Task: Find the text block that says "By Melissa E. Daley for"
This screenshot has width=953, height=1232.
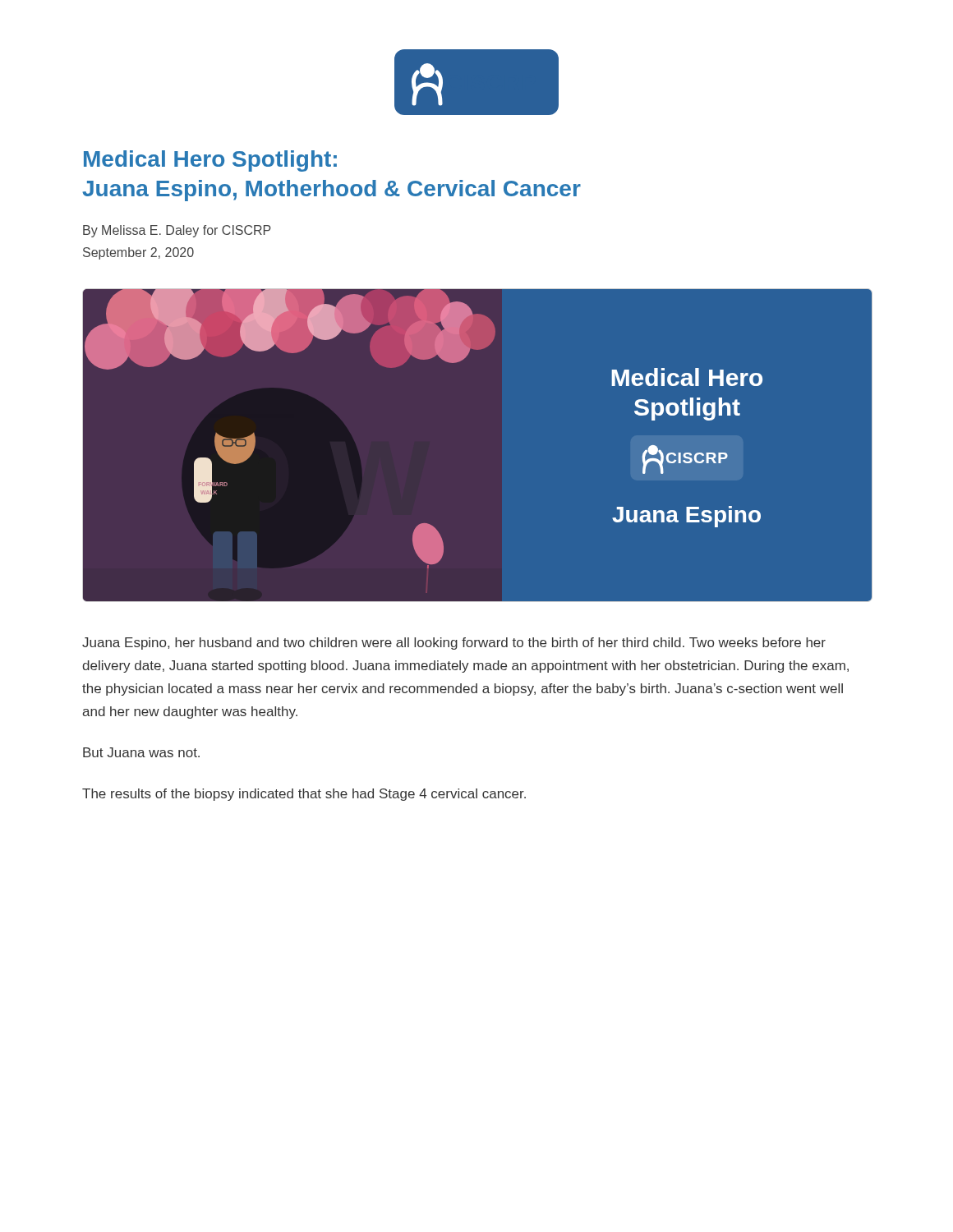Action: (x=177, y=241)
